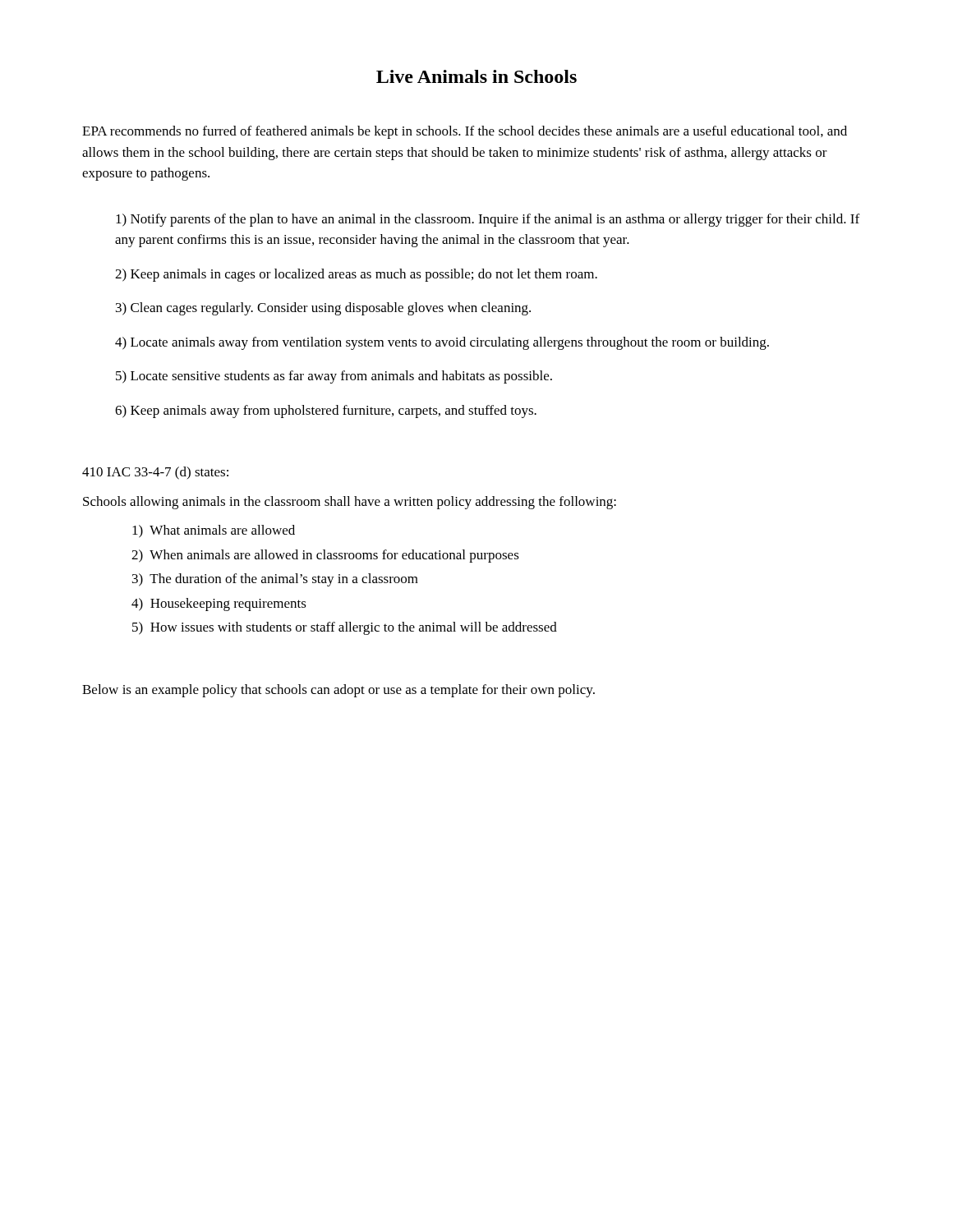Locate the list item containing "3) The duration of the animal’s stay in"
The width and height of the screenshot is (953, 1232).
click(275, 579)
